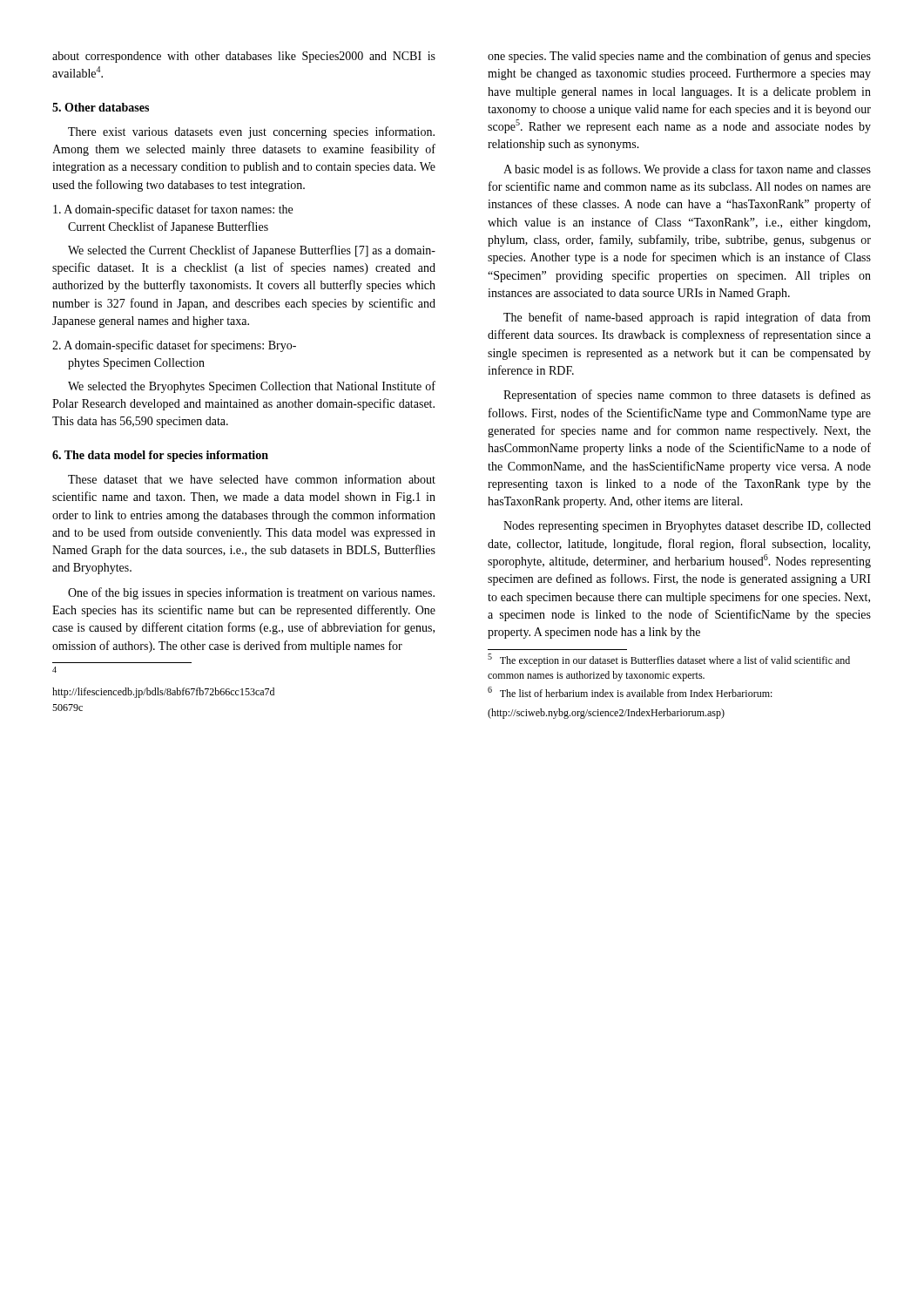Point to the block beginning "Representation of species name common"
The image size is (924, 1307).
pos(679,449)
